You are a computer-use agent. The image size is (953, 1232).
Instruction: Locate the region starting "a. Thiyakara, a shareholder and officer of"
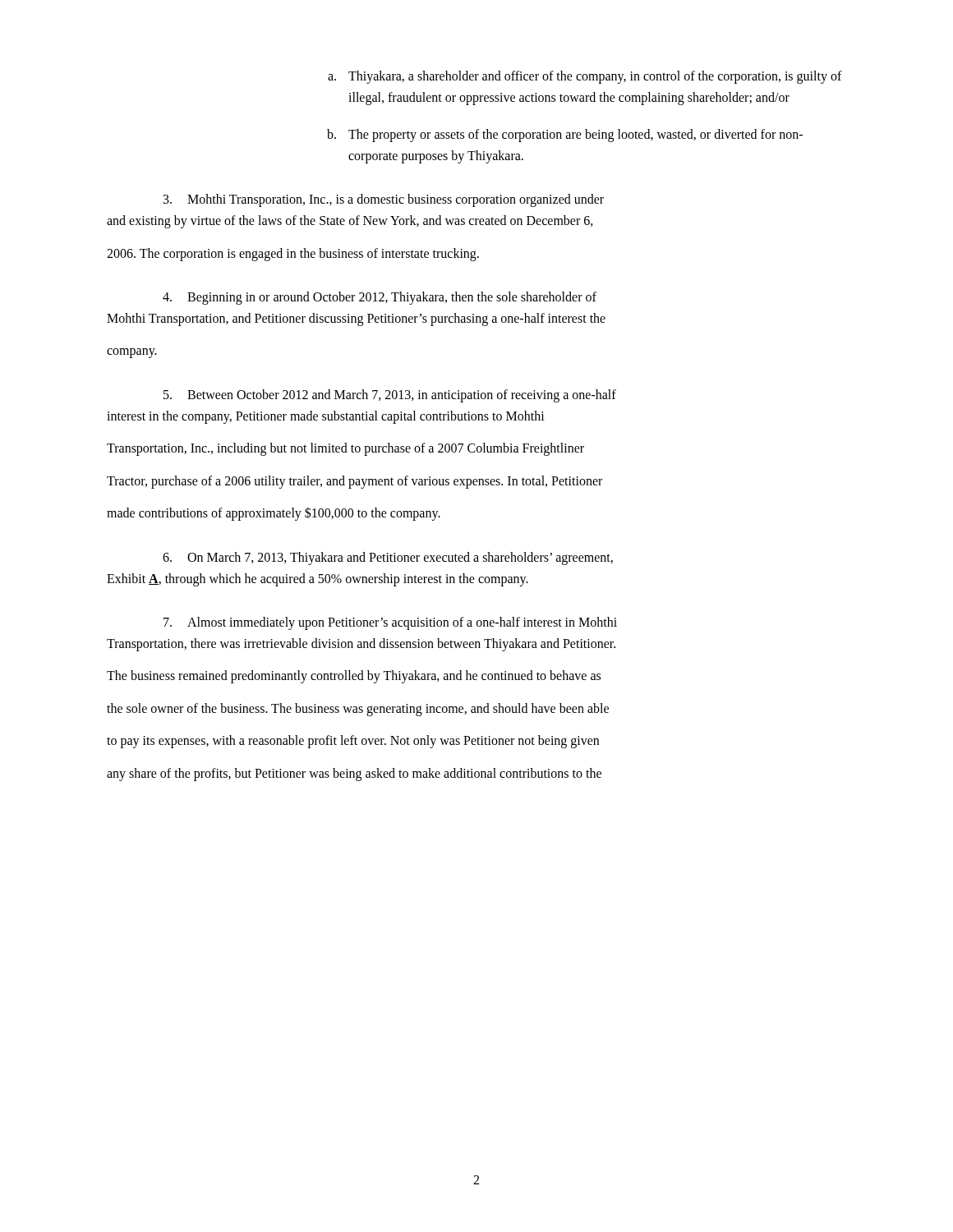(x=567, y=87)
